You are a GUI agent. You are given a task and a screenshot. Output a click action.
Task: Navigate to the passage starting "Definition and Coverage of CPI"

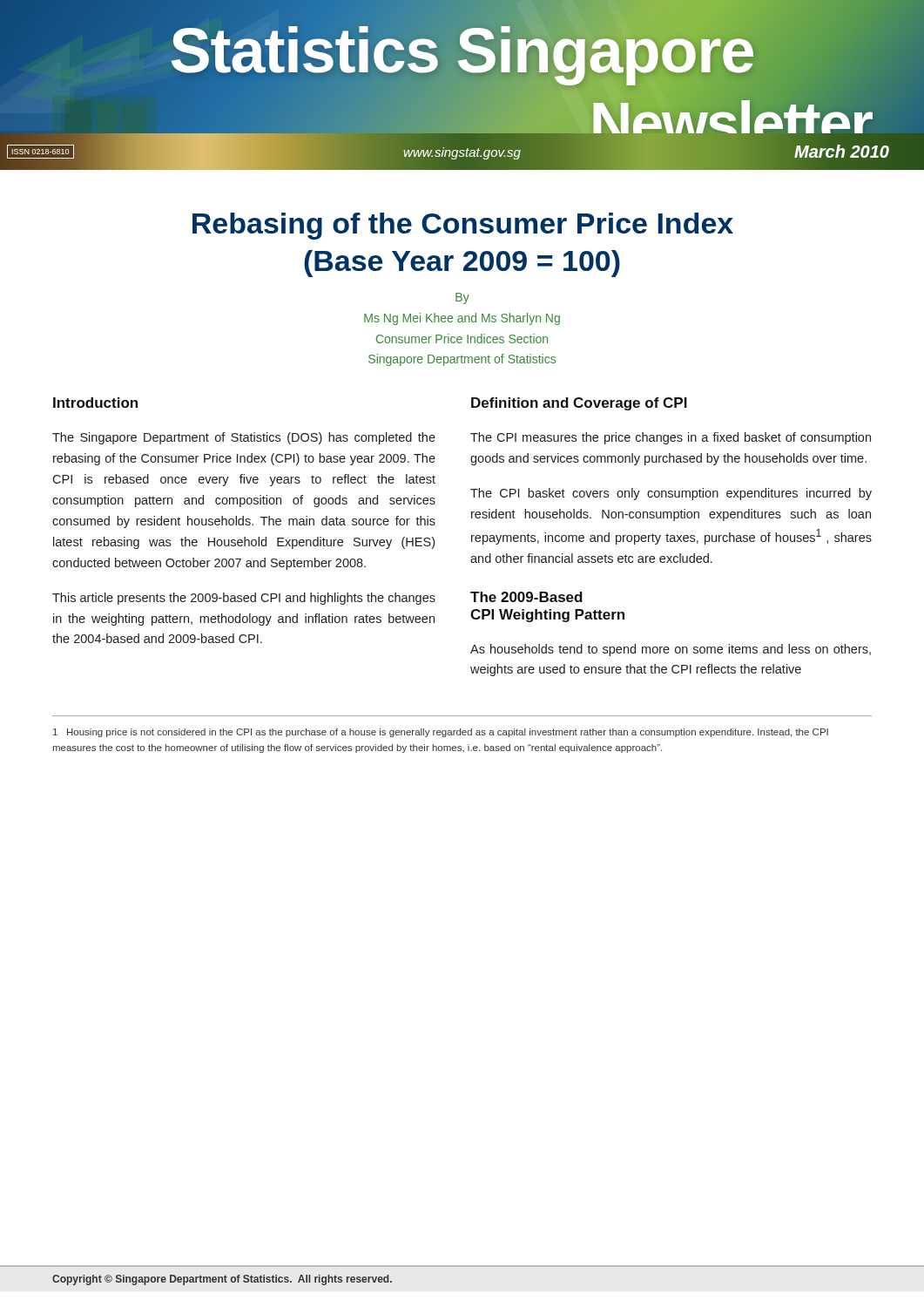tap(579, 403)
